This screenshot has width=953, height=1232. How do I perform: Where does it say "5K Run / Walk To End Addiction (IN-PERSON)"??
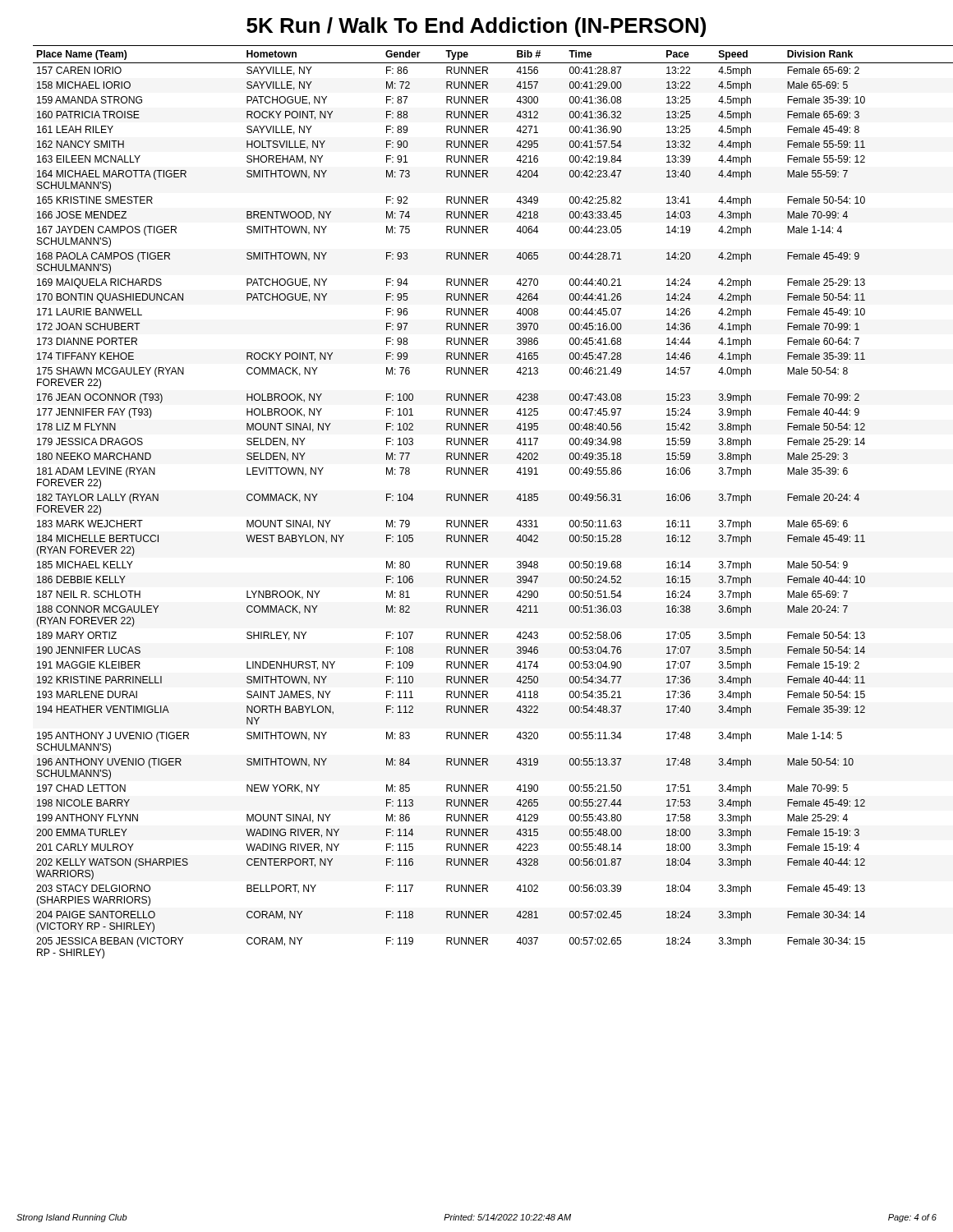coord(476,26)
